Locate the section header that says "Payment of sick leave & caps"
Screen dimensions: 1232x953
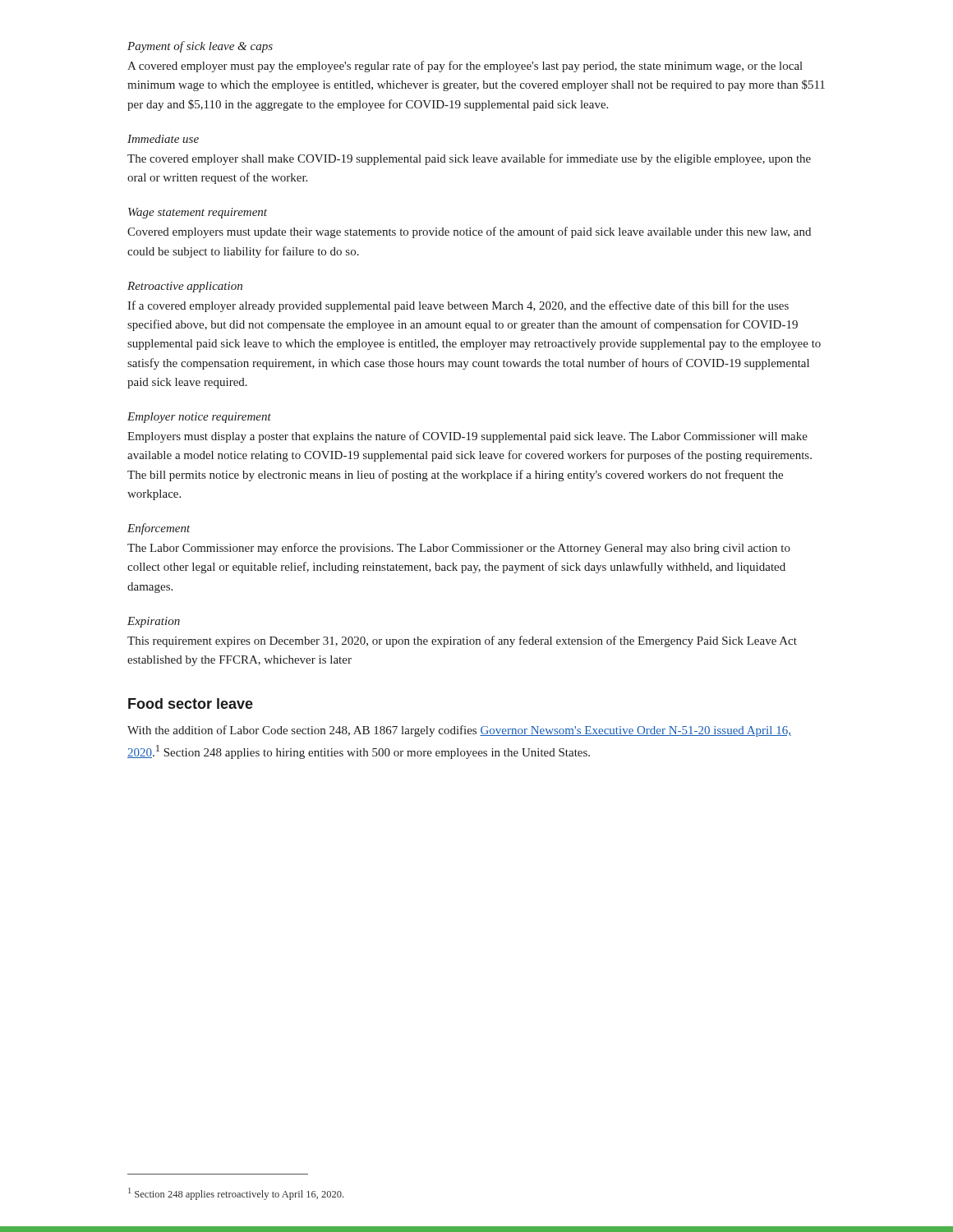tap(200, 46)
